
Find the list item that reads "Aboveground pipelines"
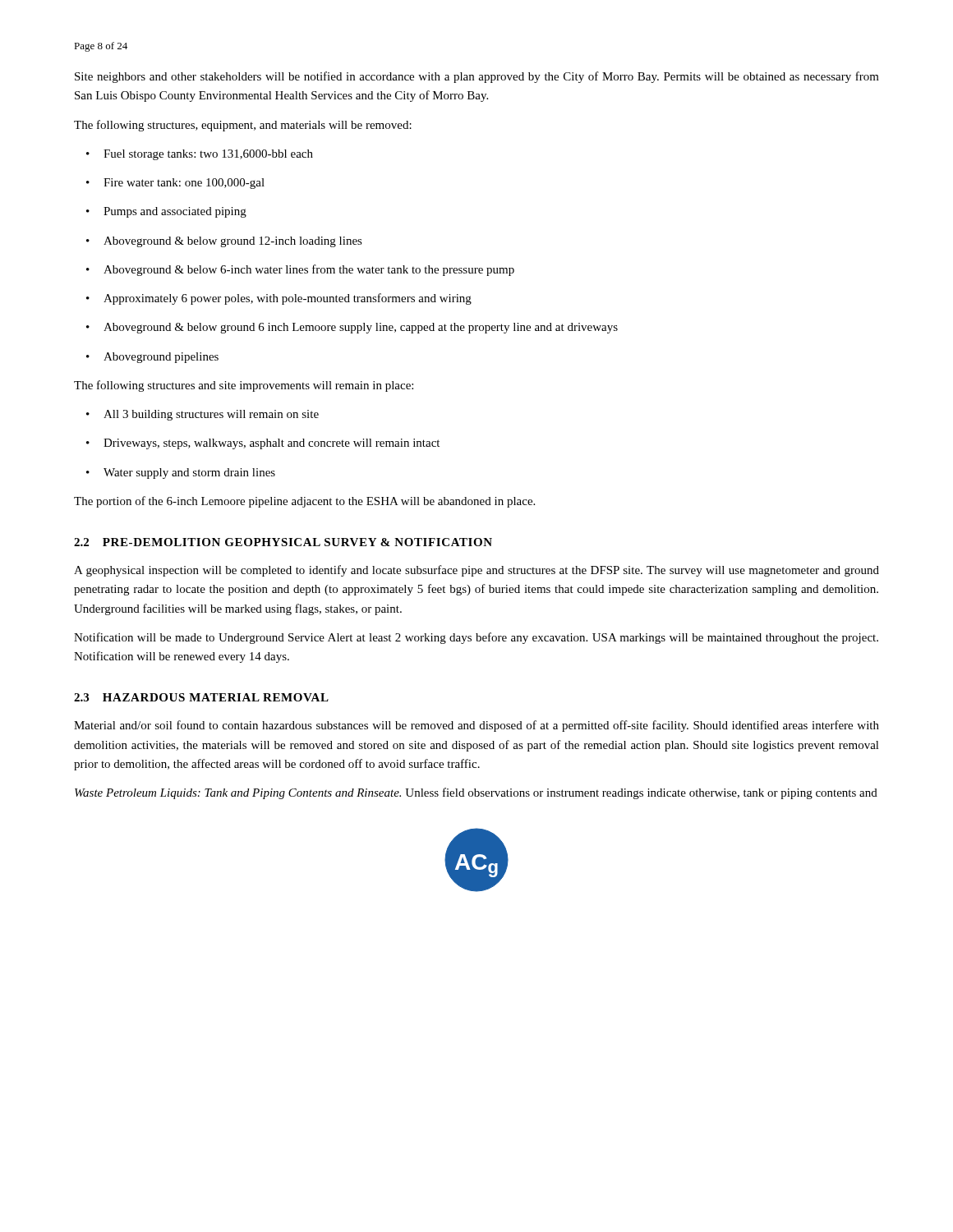point(152,358)
